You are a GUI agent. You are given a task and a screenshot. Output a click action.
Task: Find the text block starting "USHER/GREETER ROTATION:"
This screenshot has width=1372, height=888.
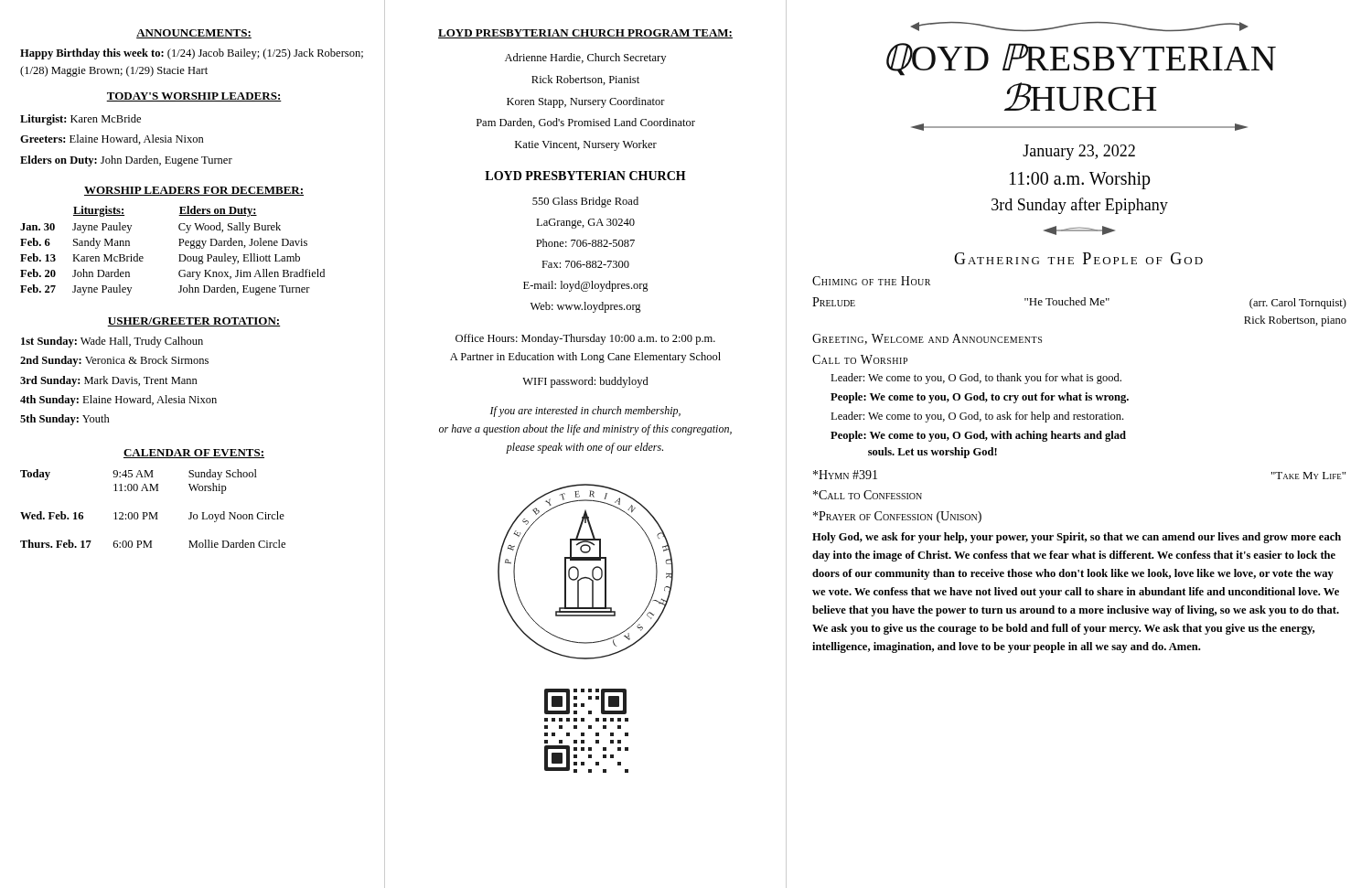pos(194,321)
